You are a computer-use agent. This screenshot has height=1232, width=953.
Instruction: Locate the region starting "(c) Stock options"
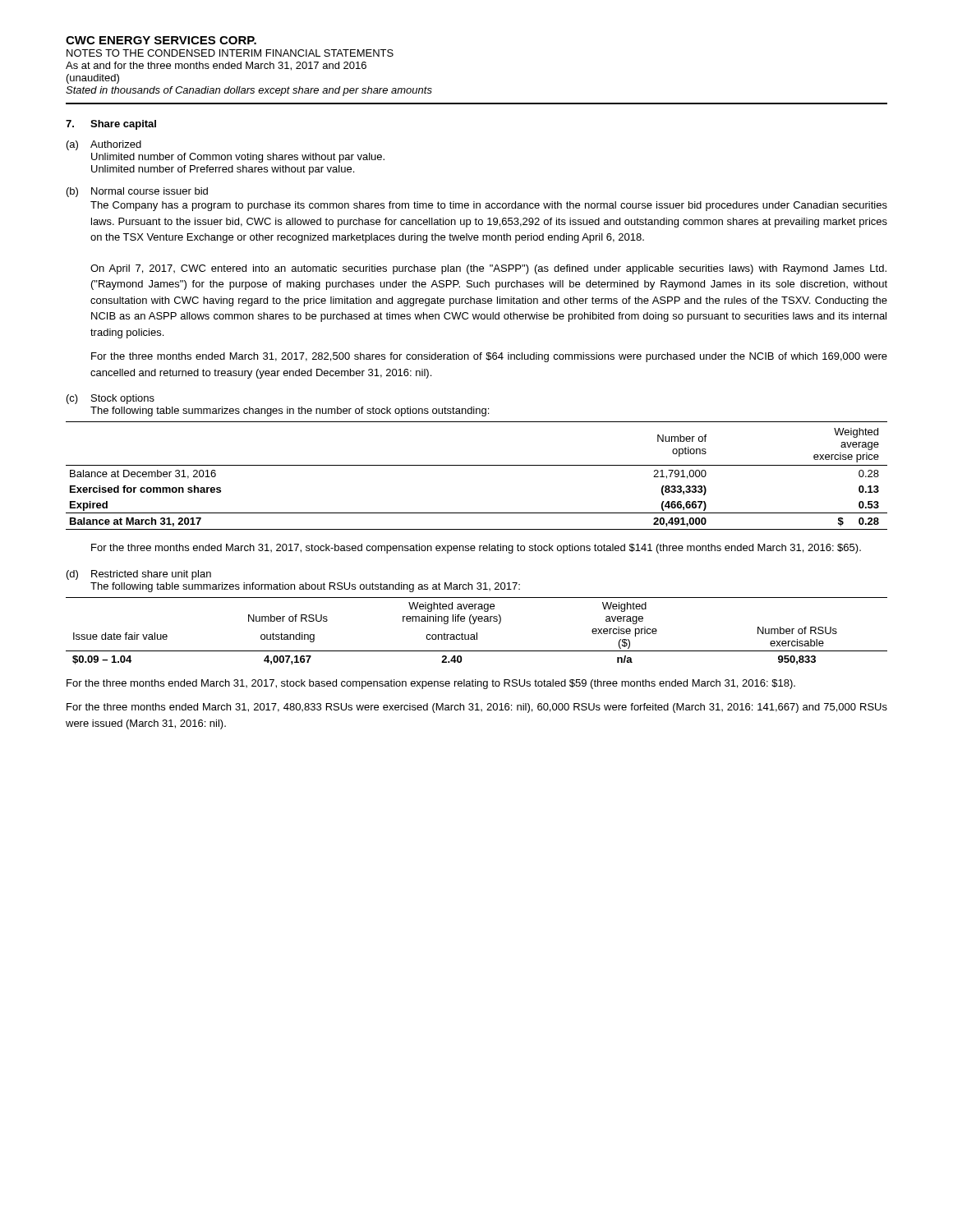point(476,404)
